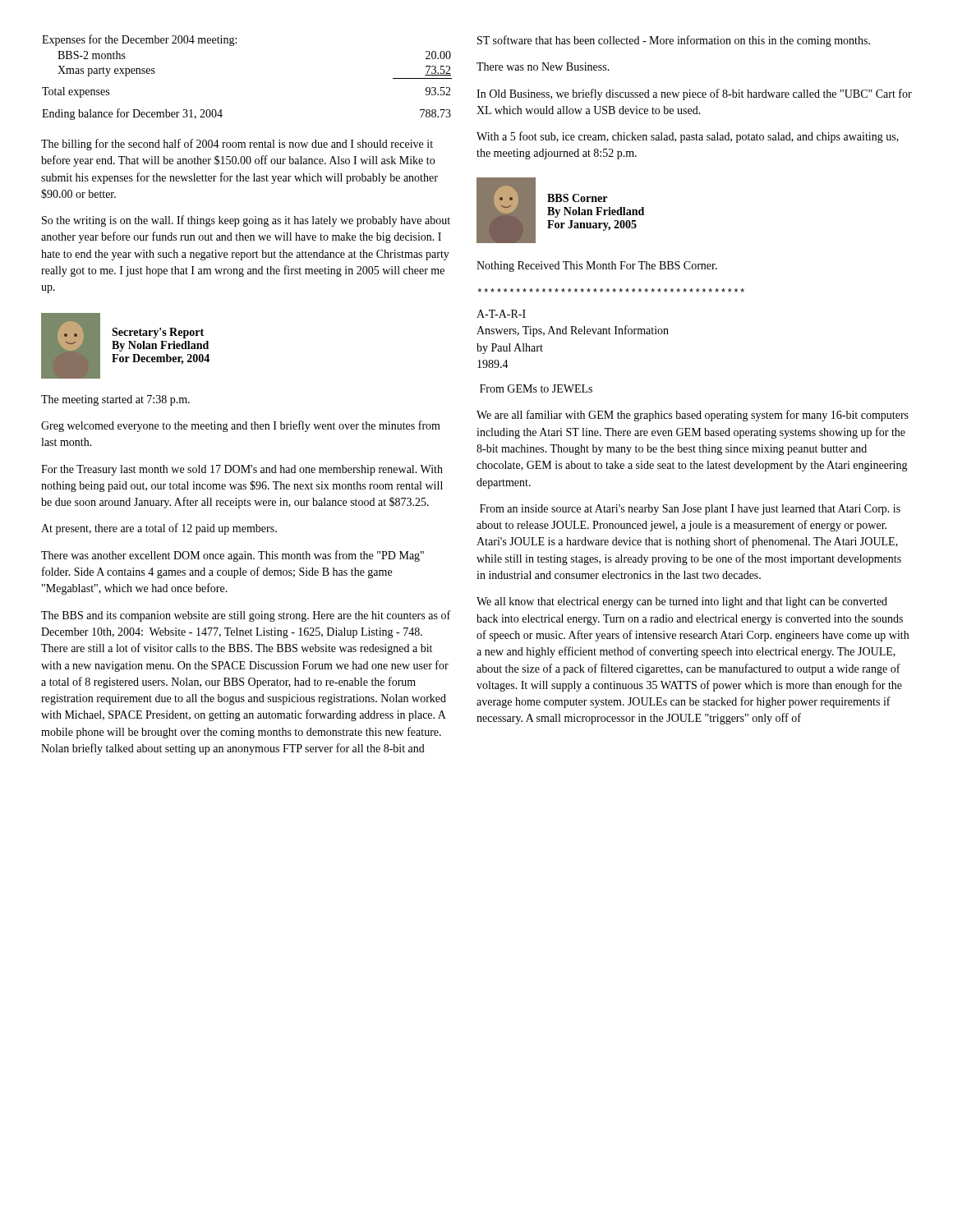Point to the passage starting "BBS Corner By Nolan"
Viewport: 953px width, 1232px height.
pos(596,211)
